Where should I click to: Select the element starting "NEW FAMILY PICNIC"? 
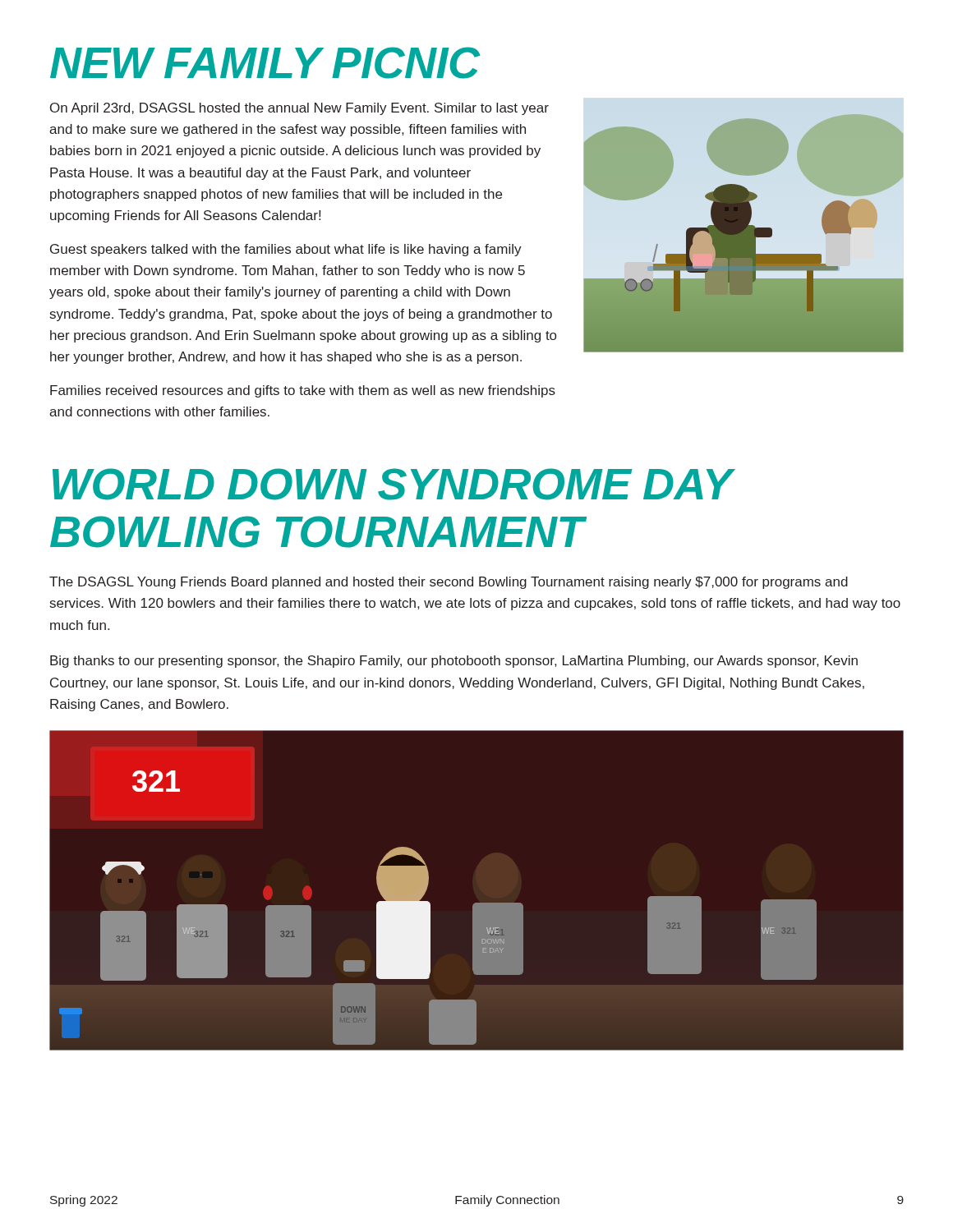[x=476, y=63]
